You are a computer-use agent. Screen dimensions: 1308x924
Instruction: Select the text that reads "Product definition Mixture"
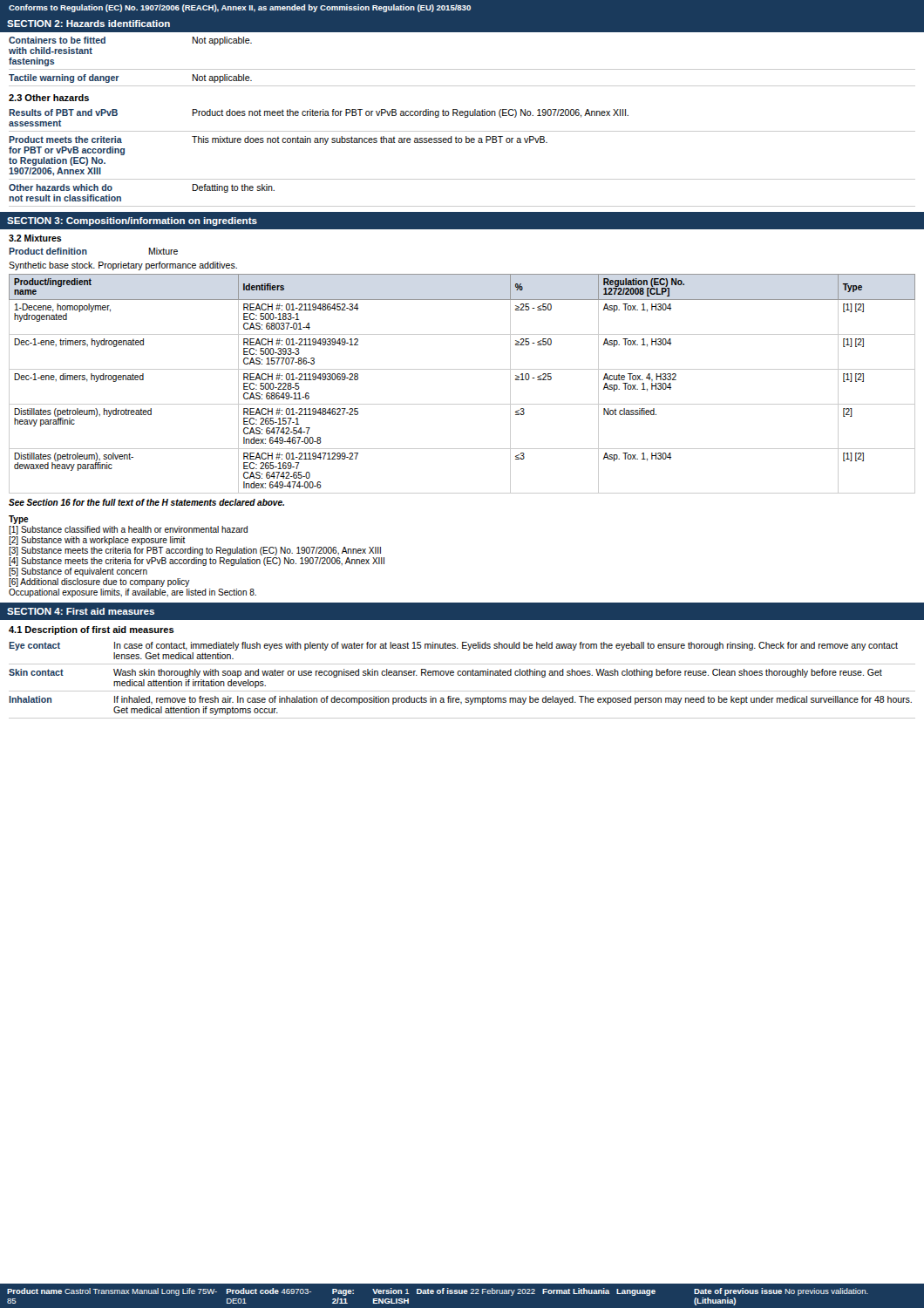click(x=93, y=251)
